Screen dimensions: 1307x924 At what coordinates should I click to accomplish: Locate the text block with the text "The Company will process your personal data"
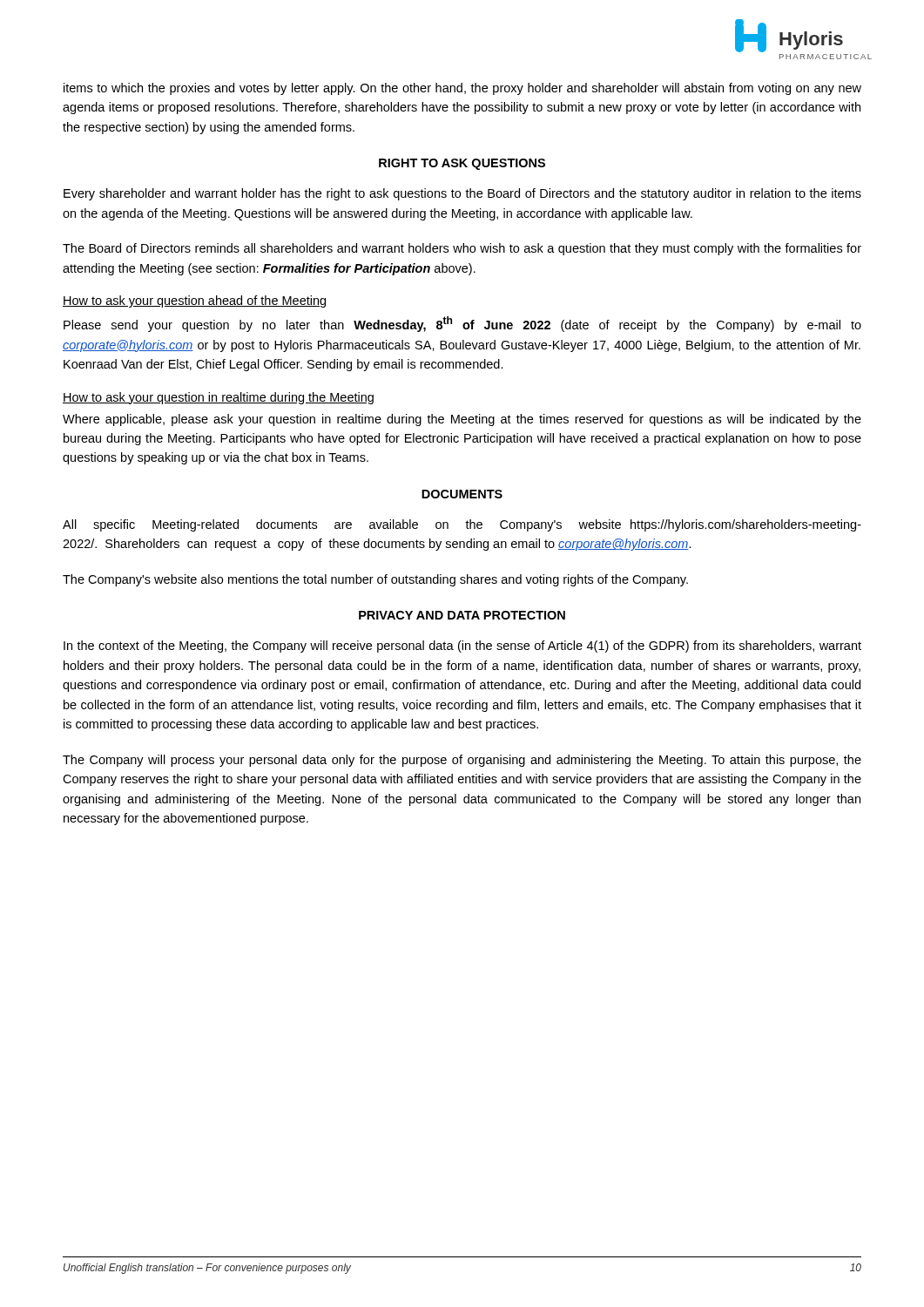point(462,789)
